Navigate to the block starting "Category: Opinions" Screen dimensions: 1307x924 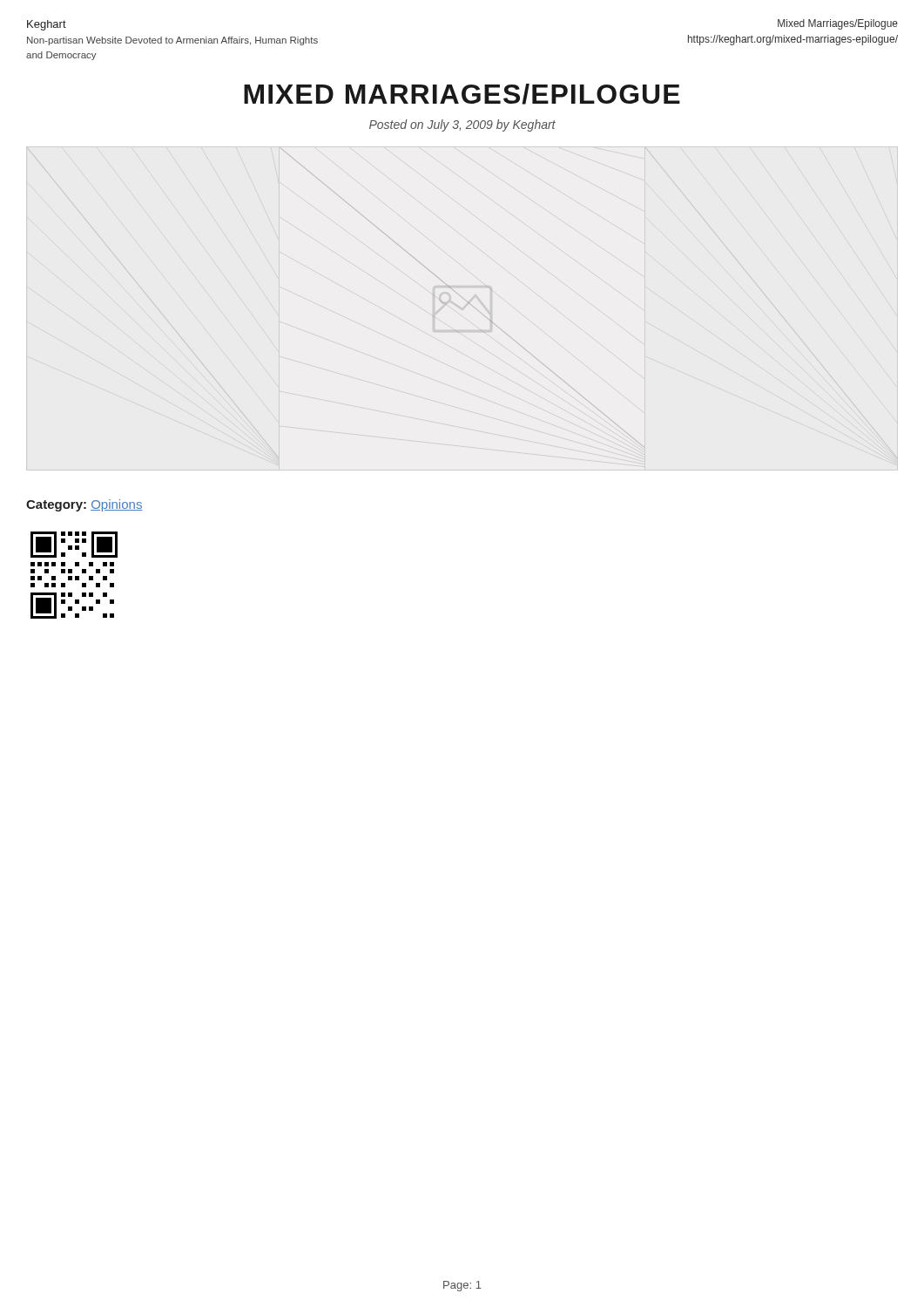point(84,504)
